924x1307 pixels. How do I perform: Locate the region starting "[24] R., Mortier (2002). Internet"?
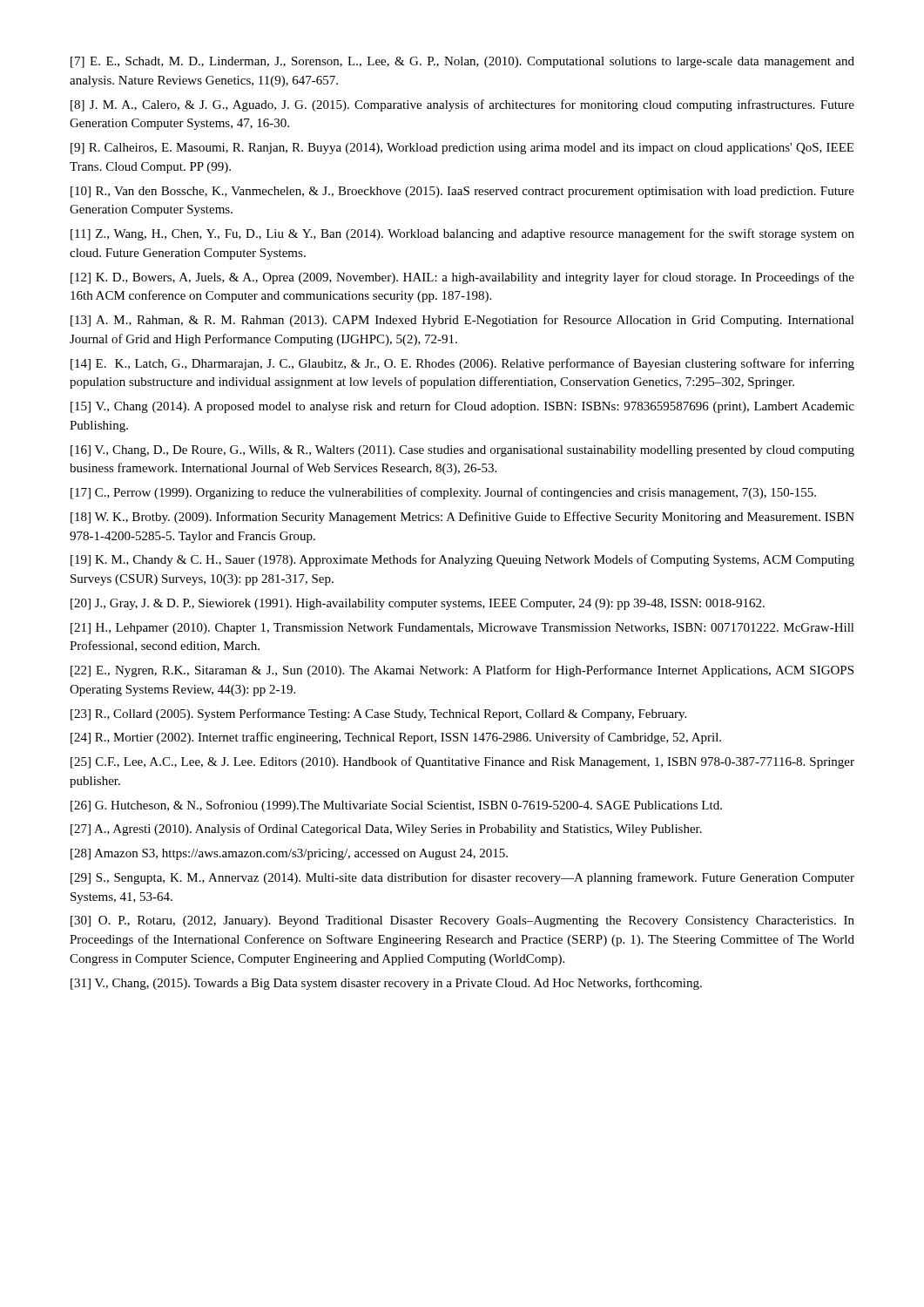pos(396,737)
